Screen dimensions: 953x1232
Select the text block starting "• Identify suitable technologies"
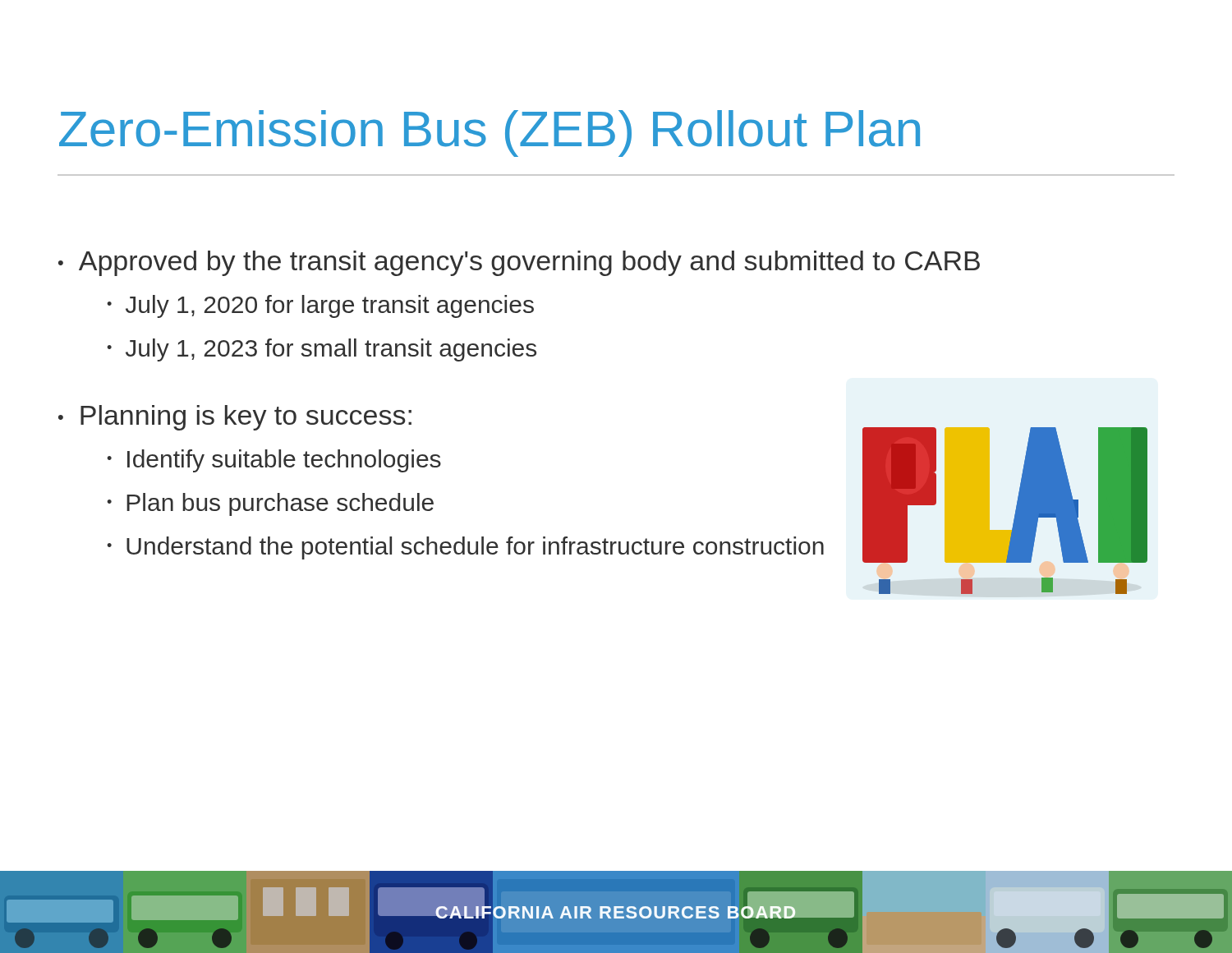pos(274,459)
